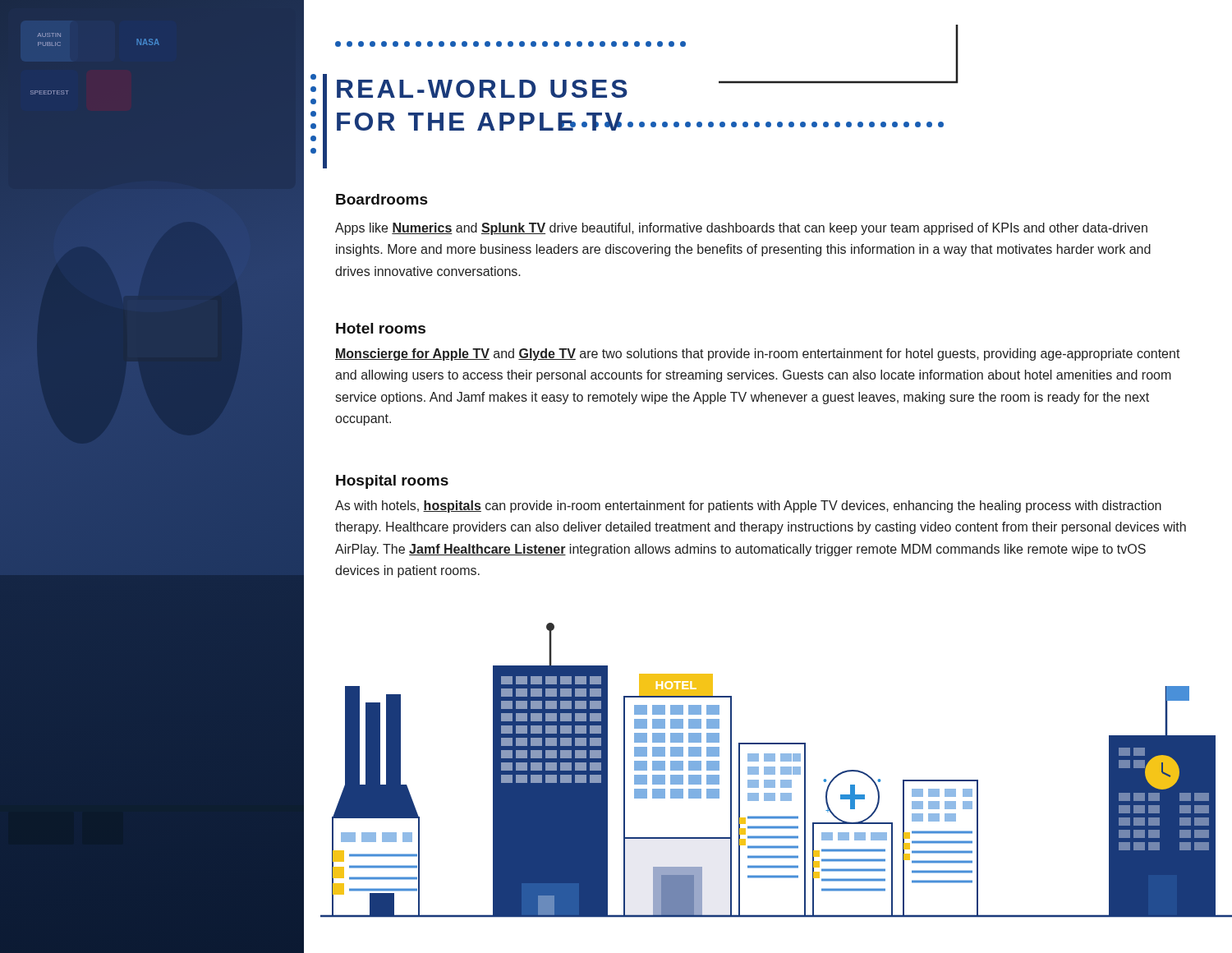Find the illustration

pos(776,787)
